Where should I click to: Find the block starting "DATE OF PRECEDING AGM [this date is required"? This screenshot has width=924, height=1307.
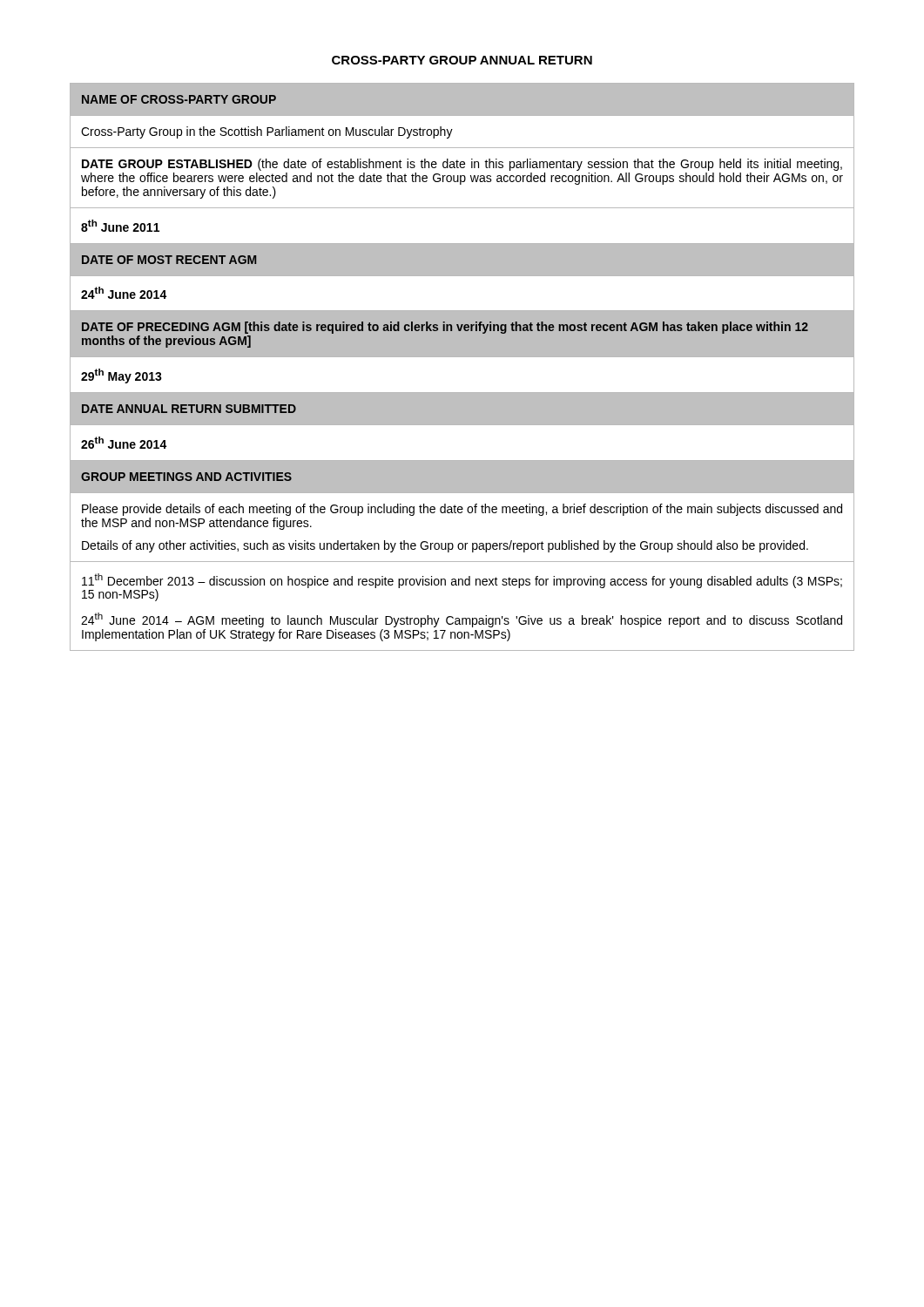tap(445, 334)
